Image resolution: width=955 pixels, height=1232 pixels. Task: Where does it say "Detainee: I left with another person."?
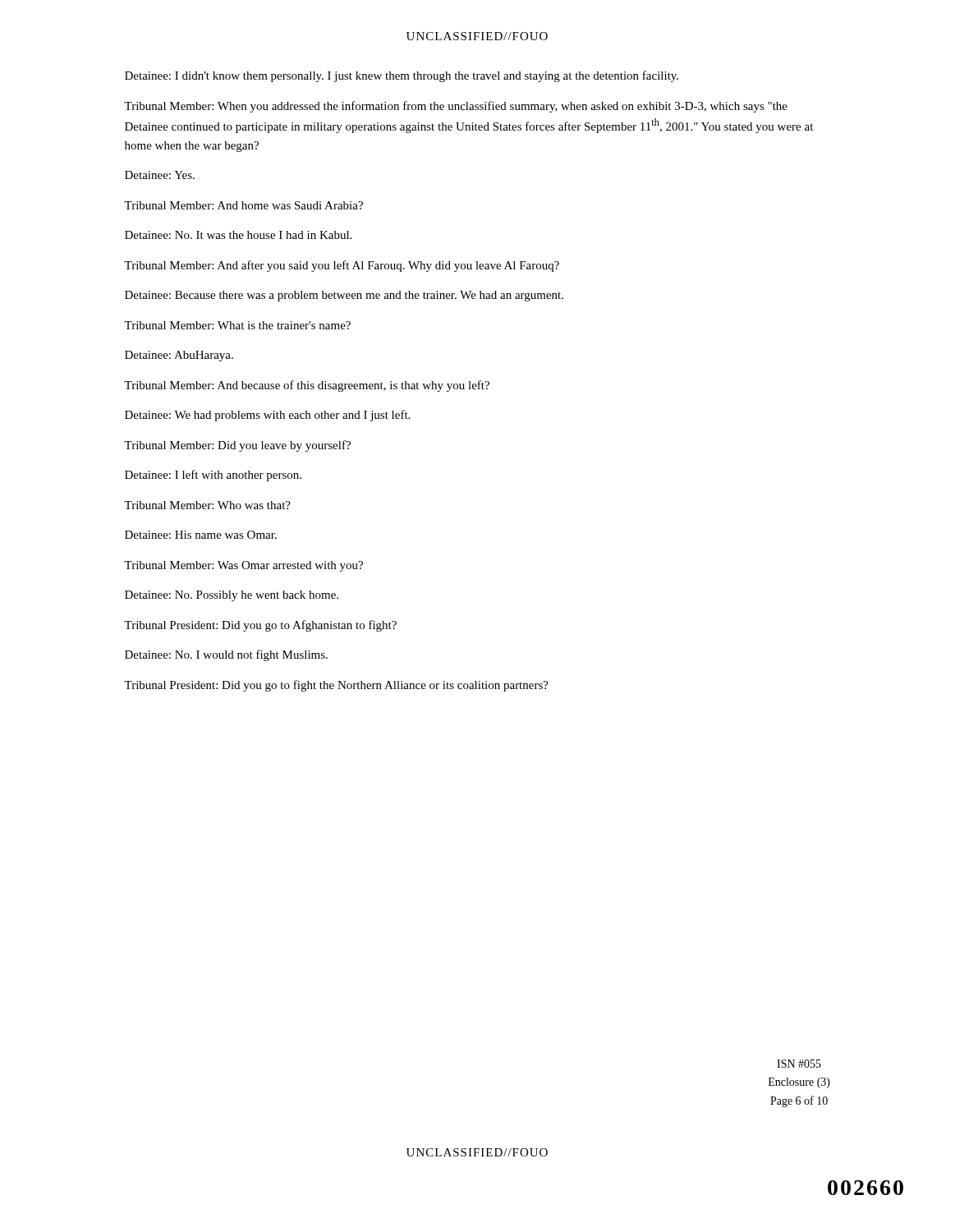(x=213, y=475)
